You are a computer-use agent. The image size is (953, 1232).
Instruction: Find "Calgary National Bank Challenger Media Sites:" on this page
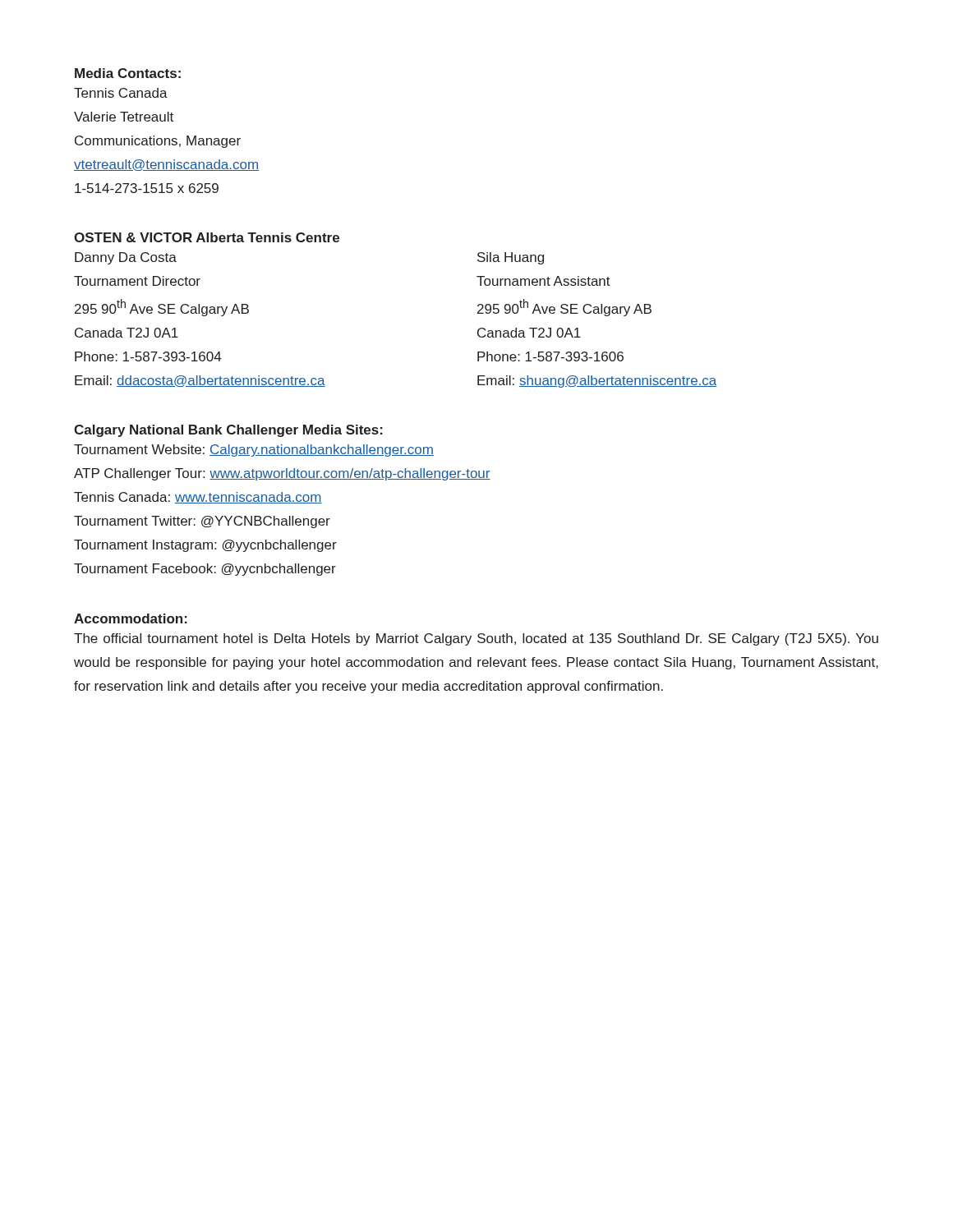coord(229,430)
